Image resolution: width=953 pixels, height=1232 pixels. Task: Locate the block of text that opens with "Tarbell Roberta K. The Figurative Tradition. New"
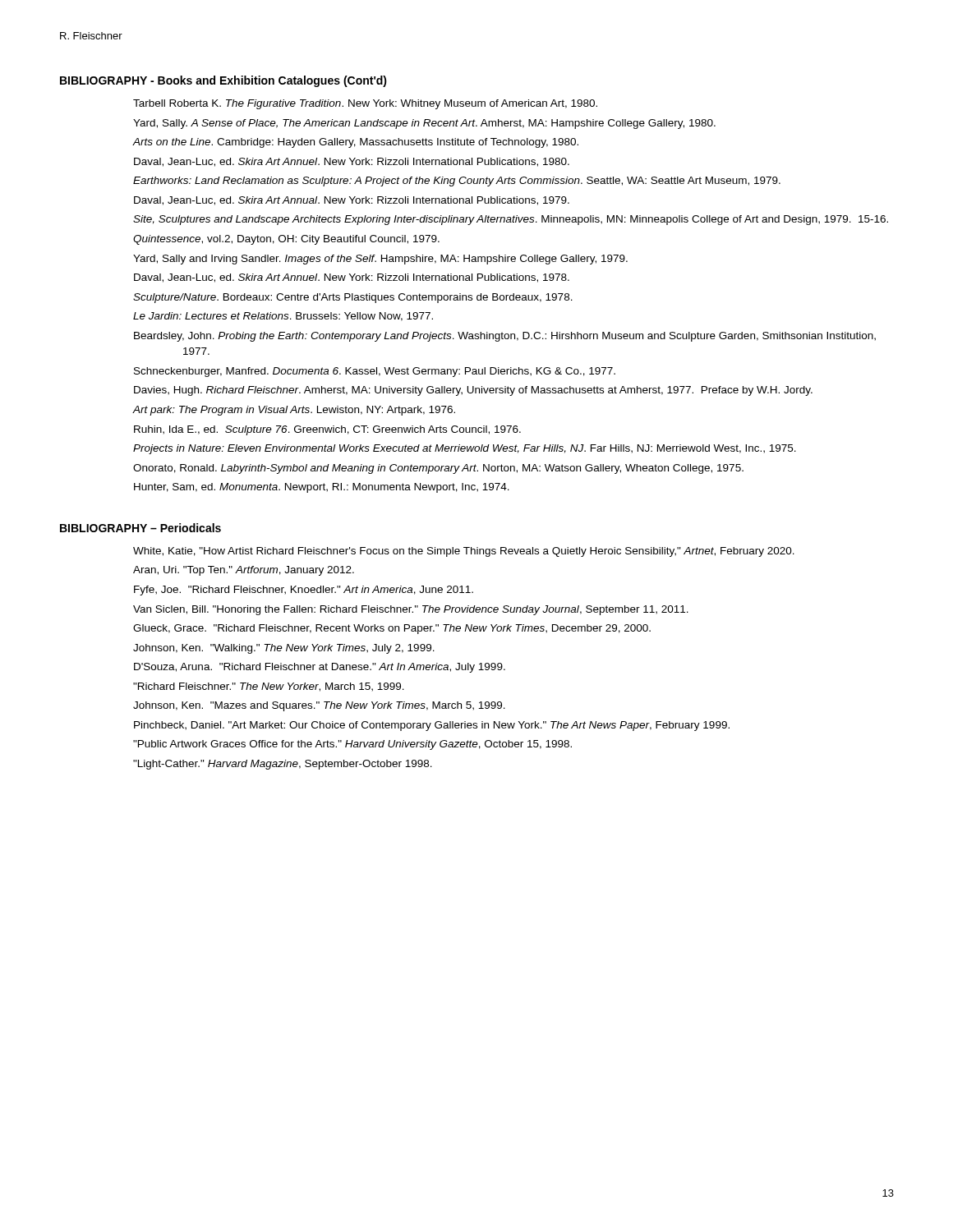pos(366,103)
